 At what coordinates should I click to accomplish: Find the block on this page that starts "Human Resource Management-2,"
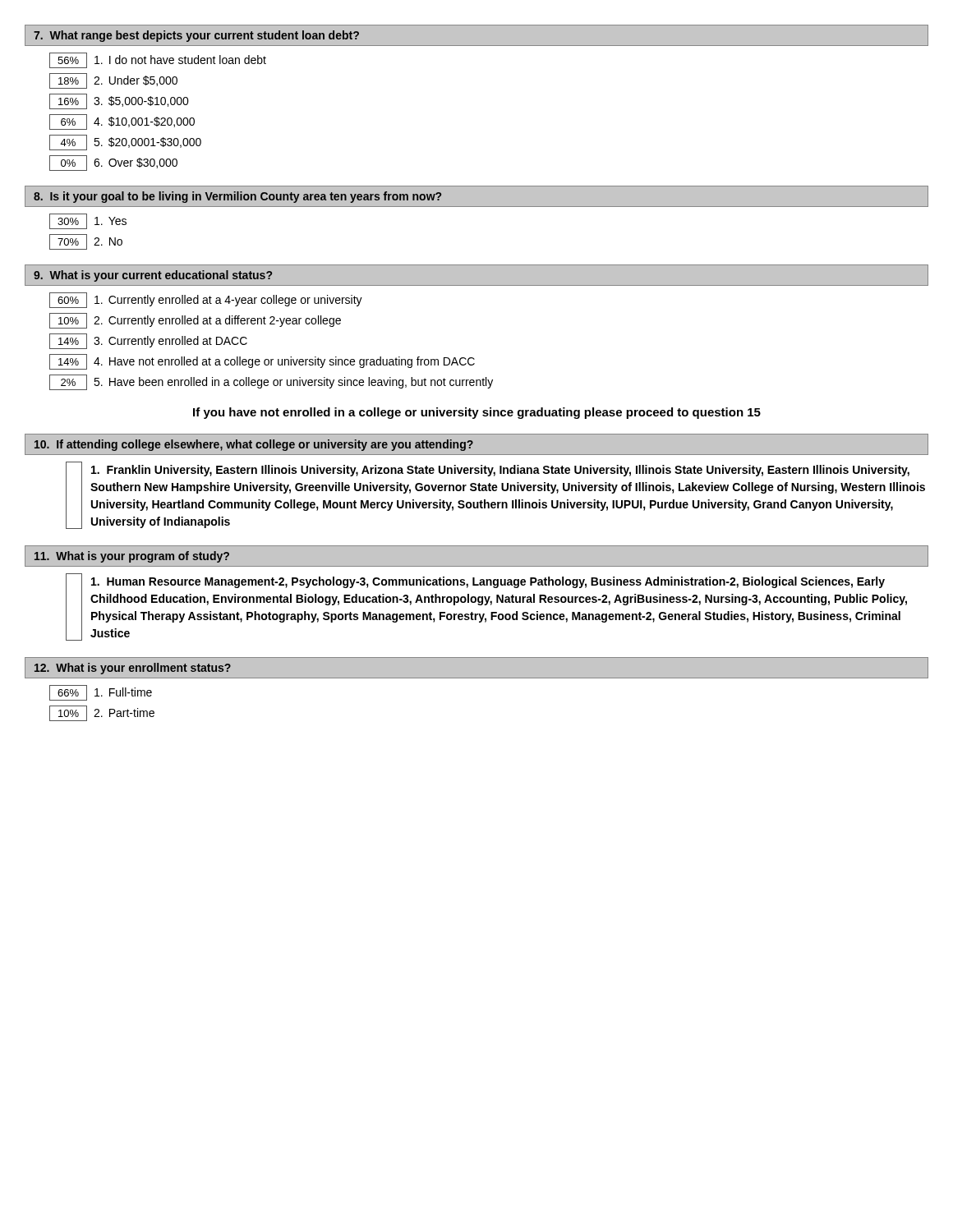point(497,608)
